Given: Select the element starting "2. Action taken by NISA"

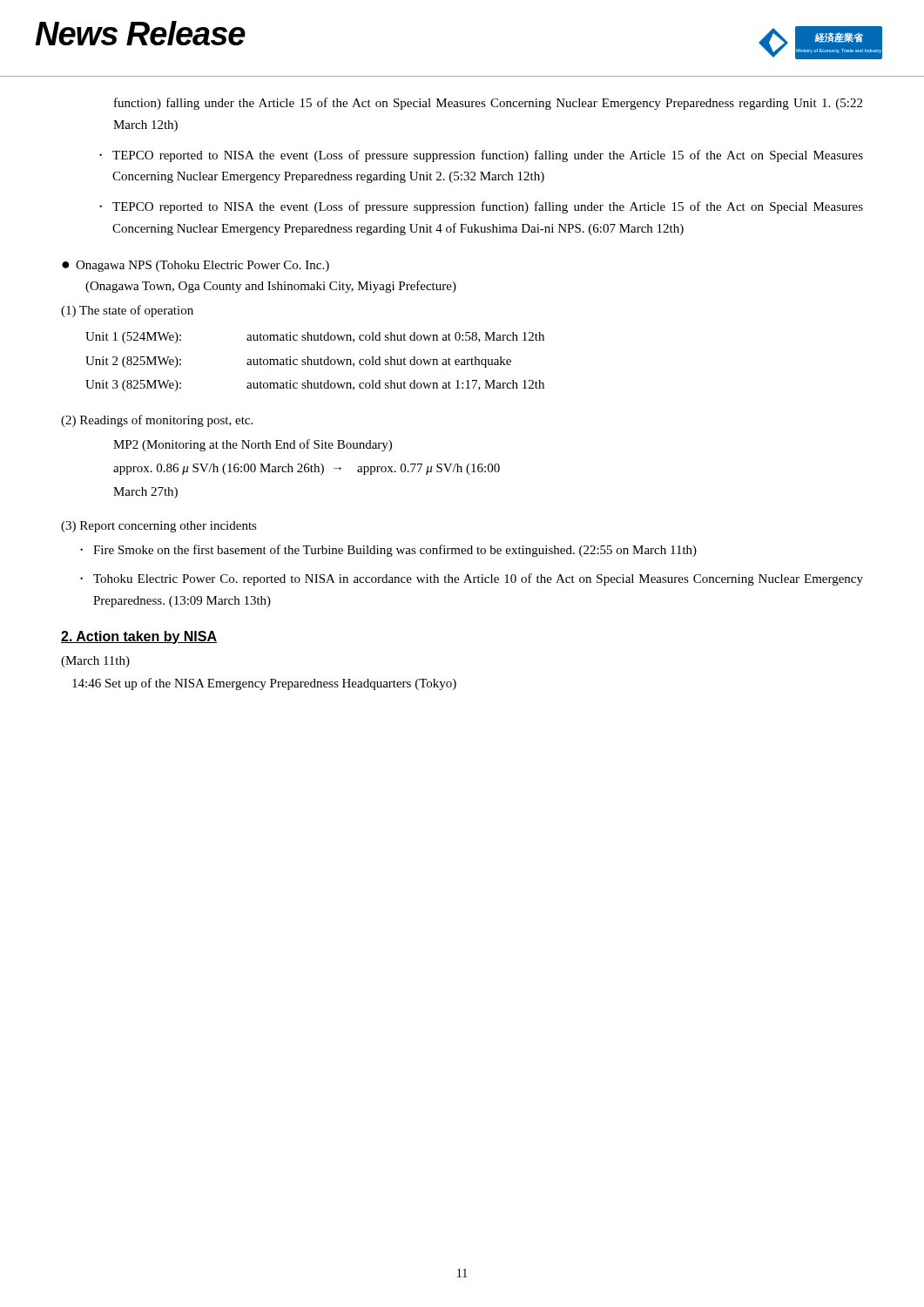Looking at the screenshot, I should [x=139, y=636].
